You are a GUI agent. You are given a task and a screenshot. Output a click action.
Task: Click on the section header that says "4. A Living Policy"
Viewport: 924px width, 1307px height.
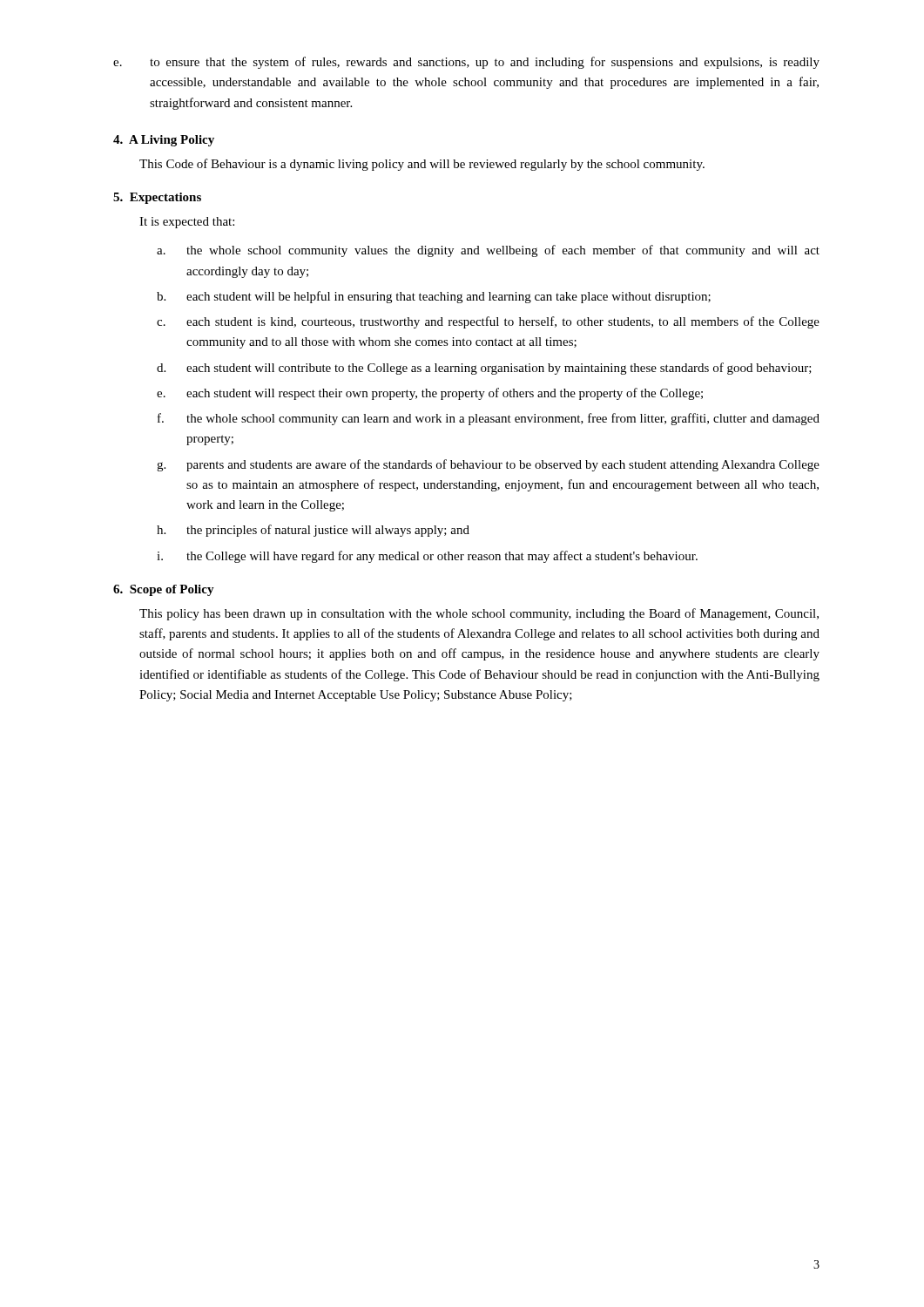click(164, 139)
